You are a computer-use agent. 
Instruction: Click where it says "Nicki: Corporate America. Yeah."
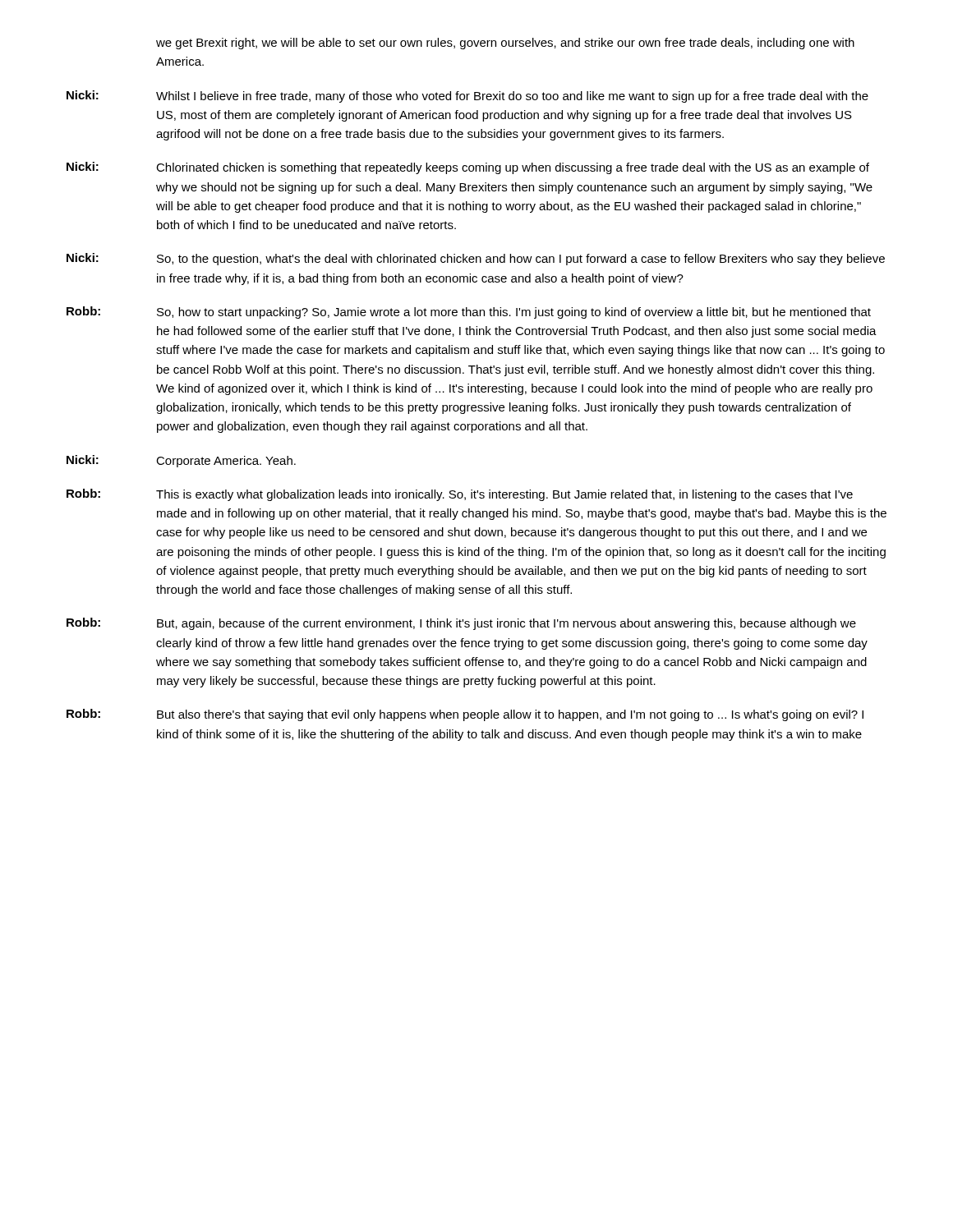181,461
